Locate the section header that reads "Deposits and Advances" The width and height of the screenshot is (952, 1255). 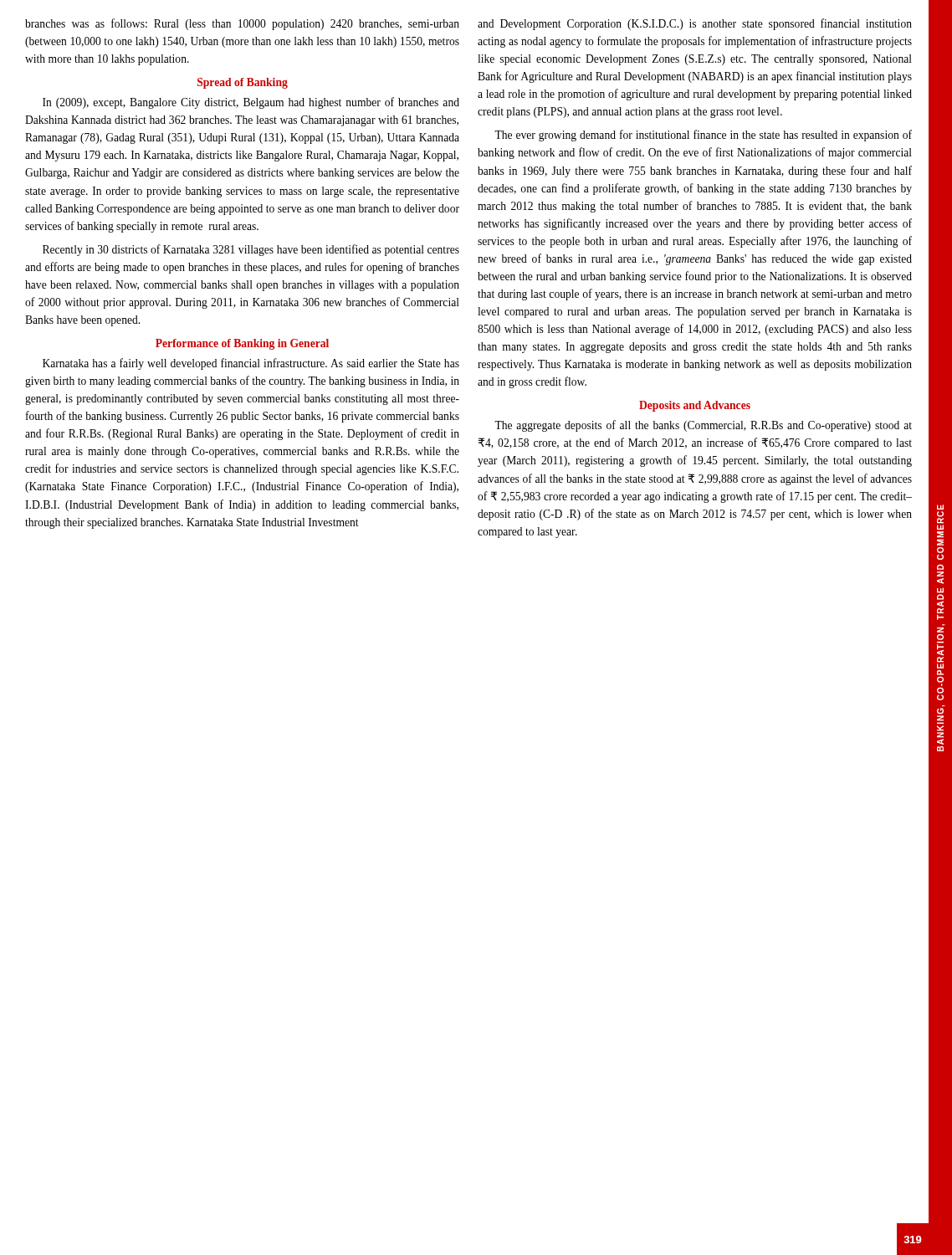click(x=695, y=406)
